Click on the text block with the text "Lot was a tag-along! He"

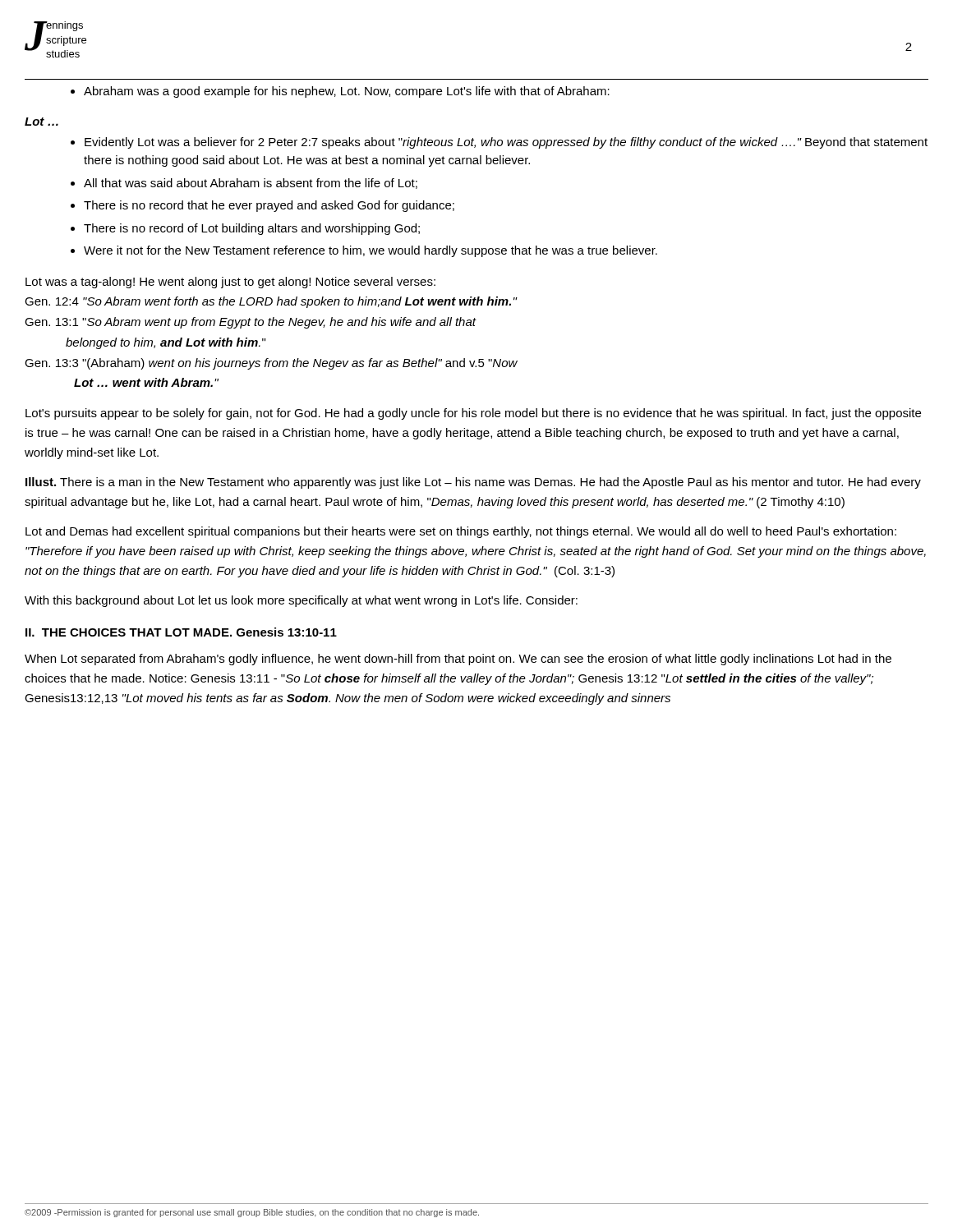[x=271, y=332]
